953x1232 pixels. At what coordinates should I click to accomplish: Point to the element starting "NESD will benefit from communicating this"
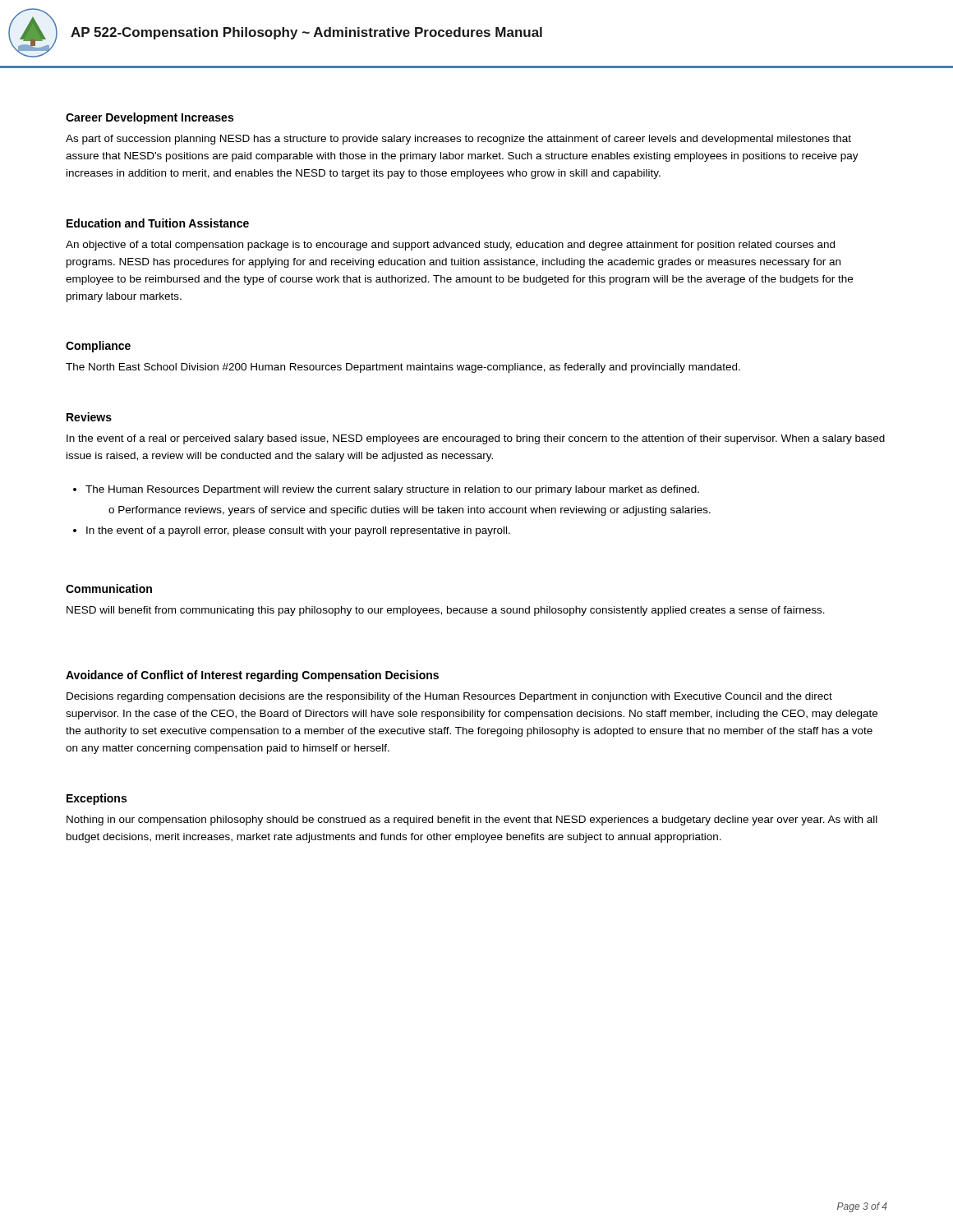coord(445,610)
